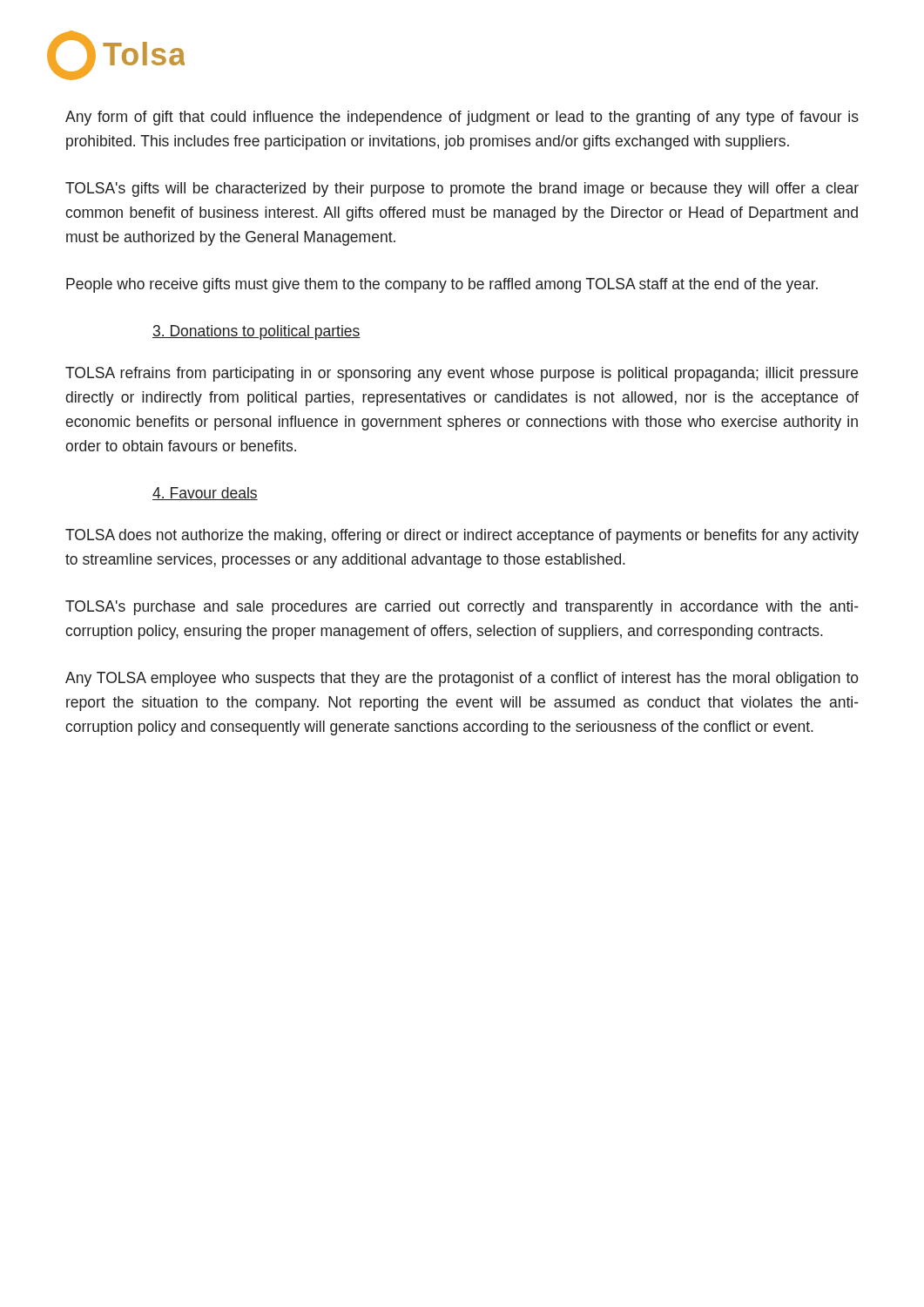924x1307 pixels.
Task: Find "3. Donations to political parties" on this page
Action: pos(256,331)
